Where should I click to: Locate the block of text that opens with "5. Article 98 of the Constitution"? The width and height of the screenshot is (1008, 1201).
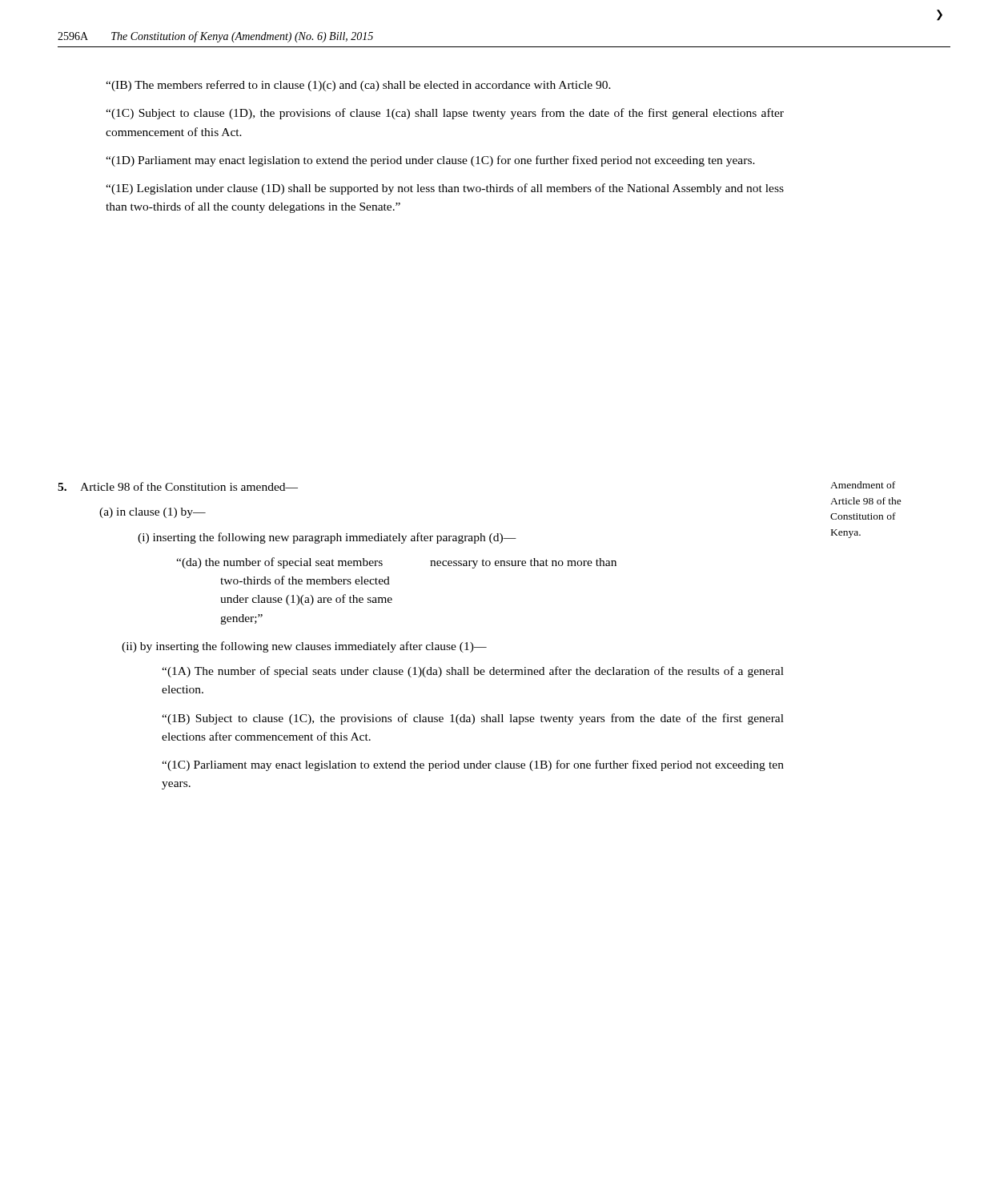pos(178,486)
